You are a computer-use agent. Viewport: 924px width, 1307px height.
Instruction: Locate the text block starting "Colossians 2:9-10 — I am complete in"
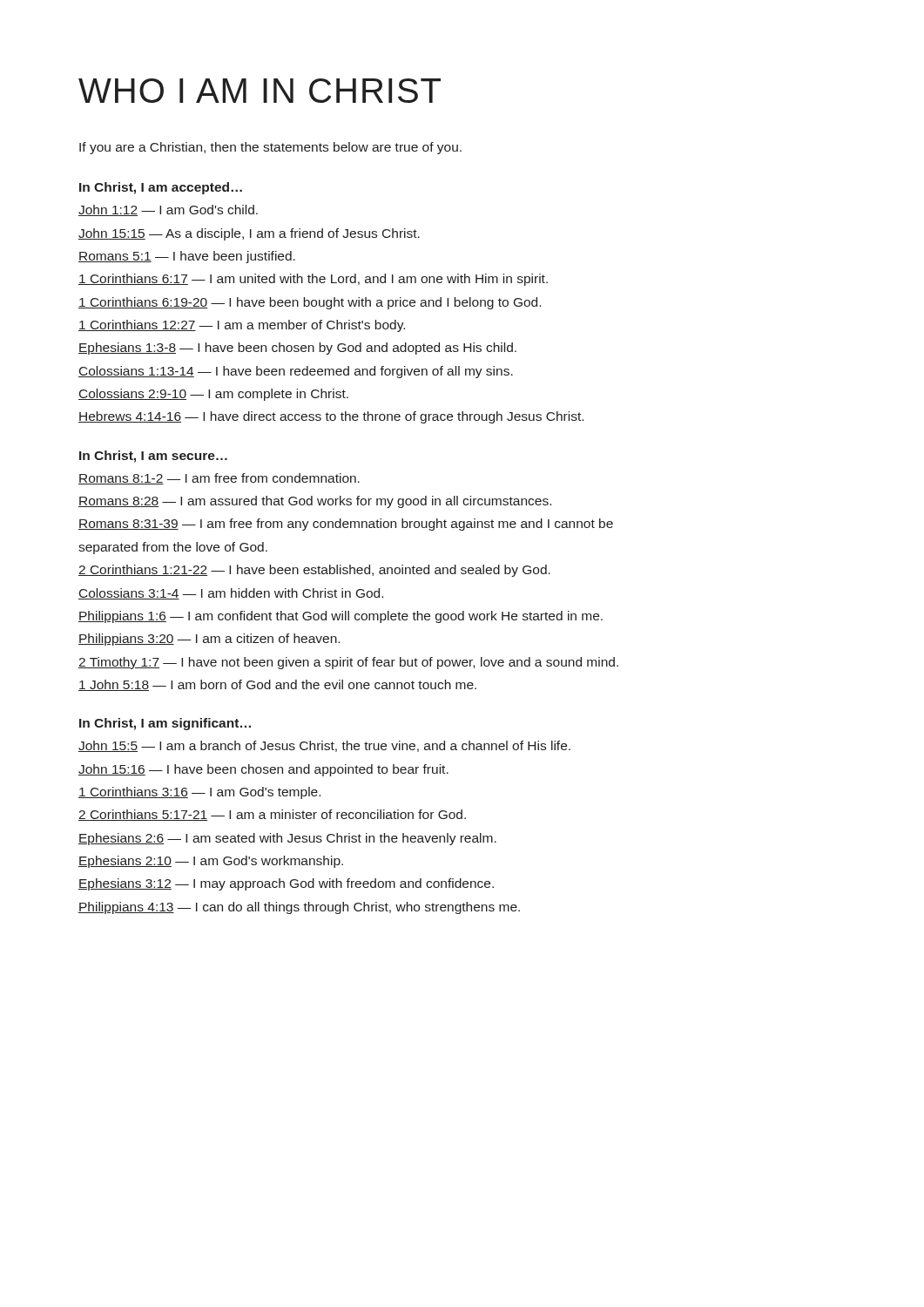[x=214, y=393]
